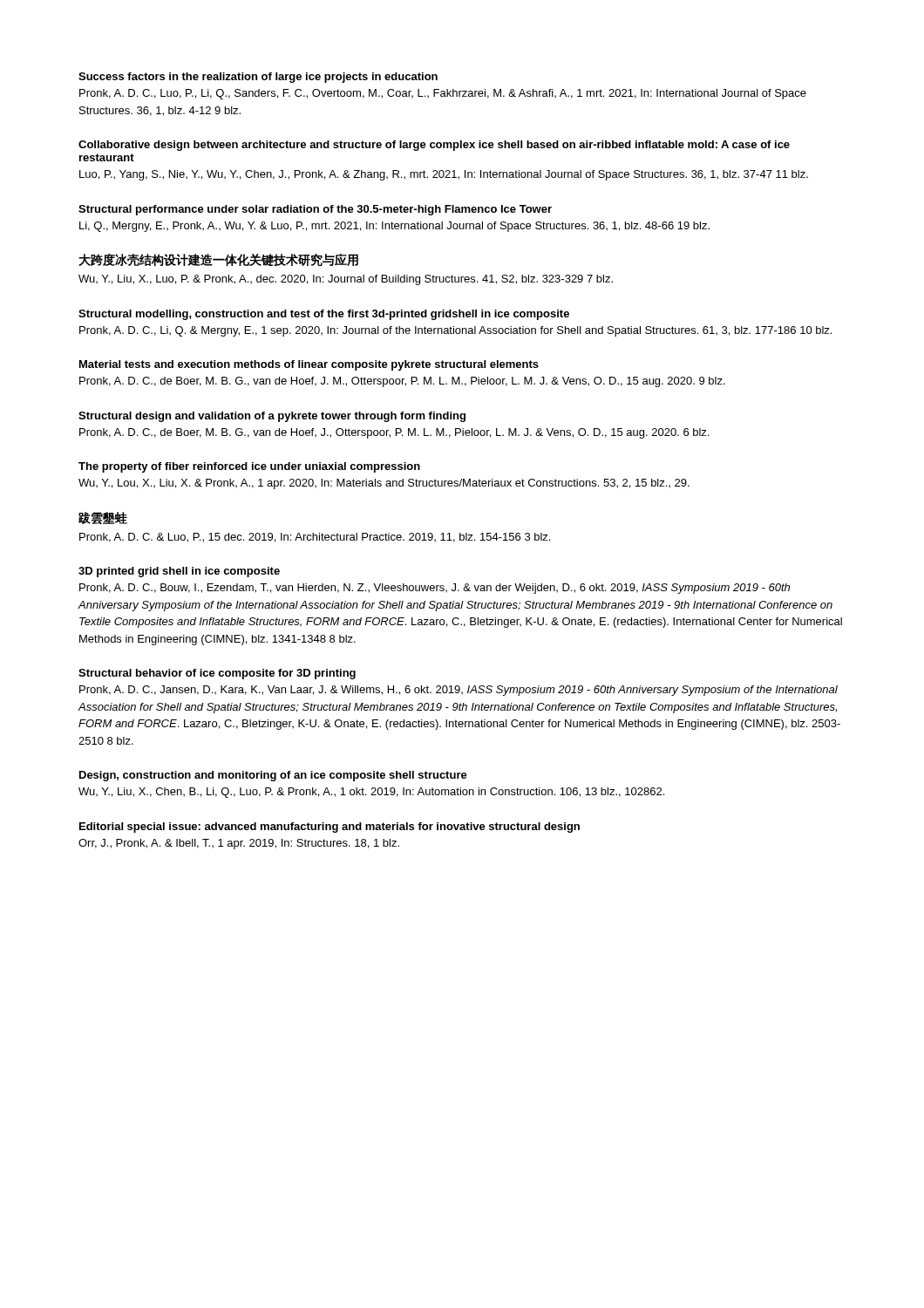Select the list item that says "The property of fiber reinforced ice under uniaxial"
This screenshot has width=924, height=1308.
462,475
